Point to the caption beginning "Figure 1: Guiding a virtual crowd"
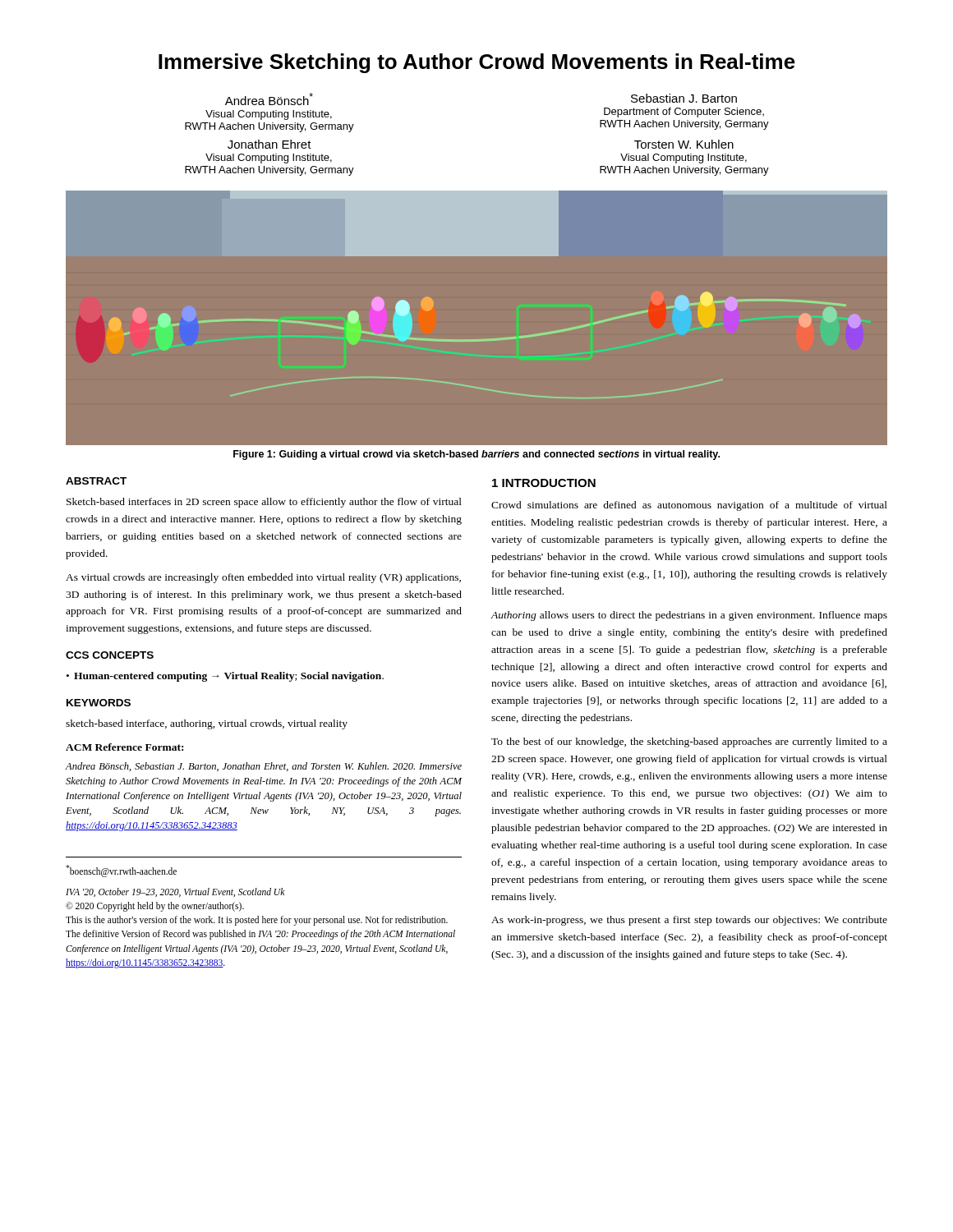 (476, 454)
